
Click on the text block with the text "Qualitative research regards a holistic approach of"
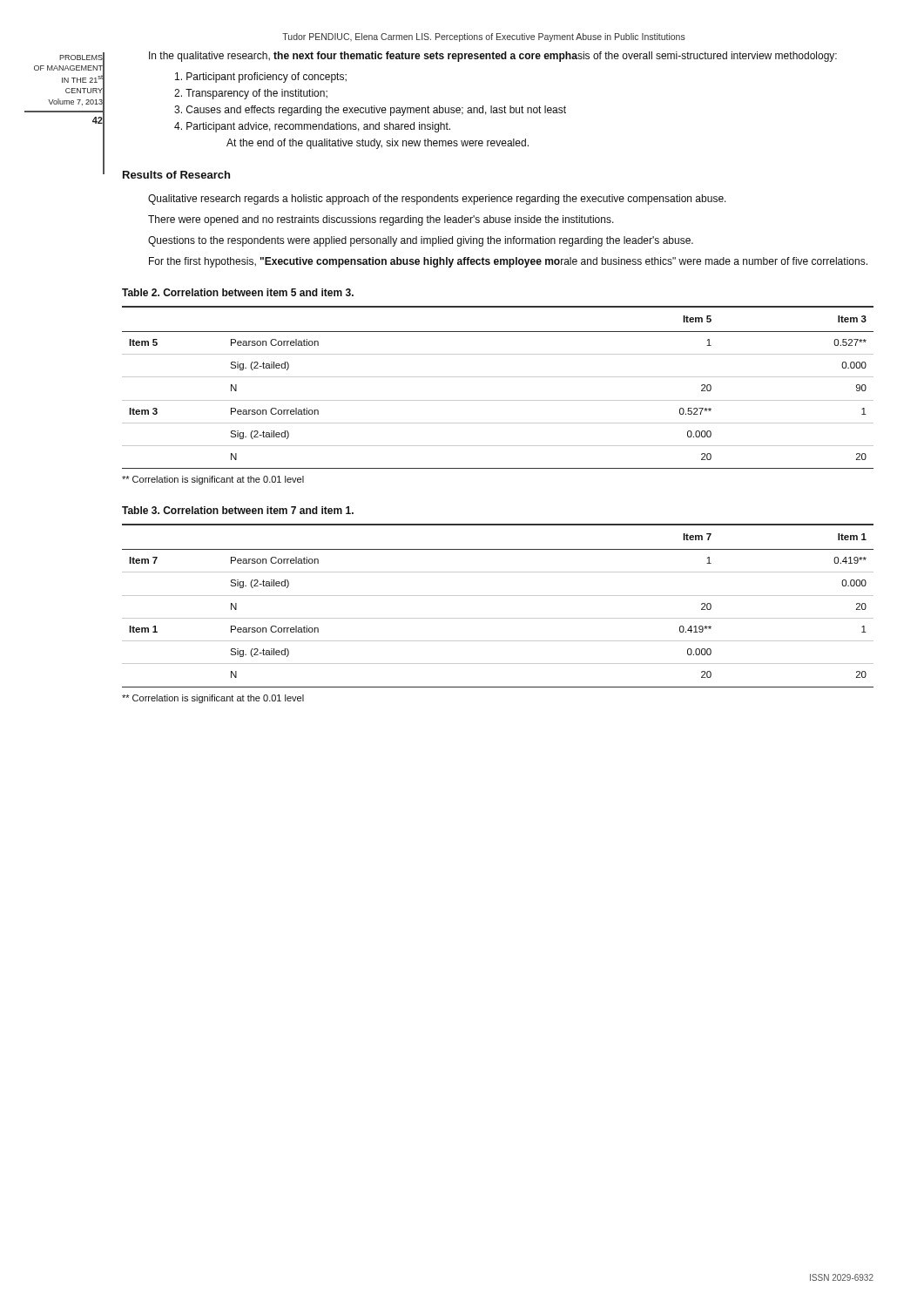click(437, 198)
